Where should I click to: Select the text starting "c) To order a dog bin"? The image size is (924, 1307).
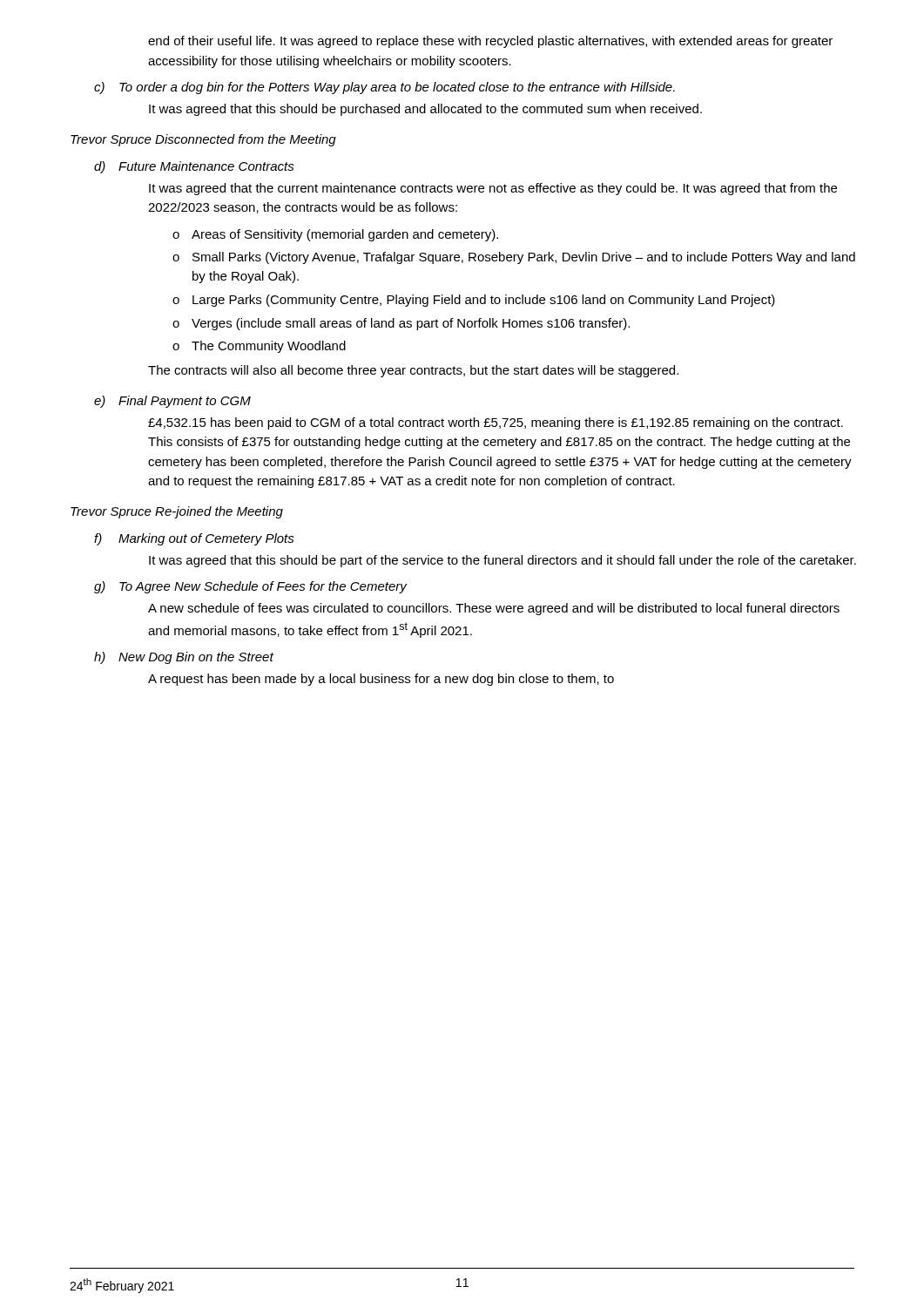pyautogui.click(x=385, y=87)
